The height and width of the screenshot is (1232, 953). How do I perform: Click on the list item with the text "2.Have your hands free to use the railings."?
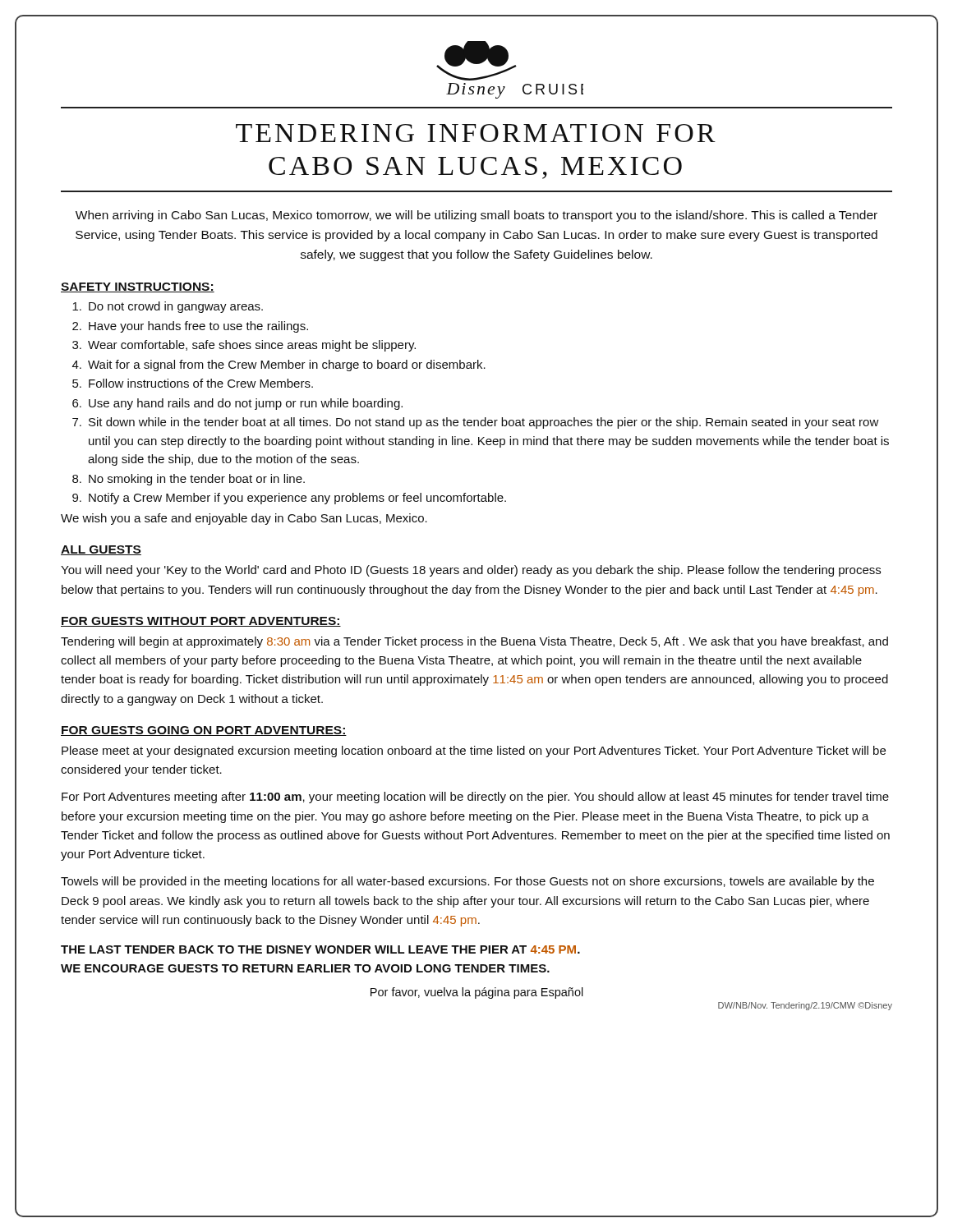tap(190, 327)
